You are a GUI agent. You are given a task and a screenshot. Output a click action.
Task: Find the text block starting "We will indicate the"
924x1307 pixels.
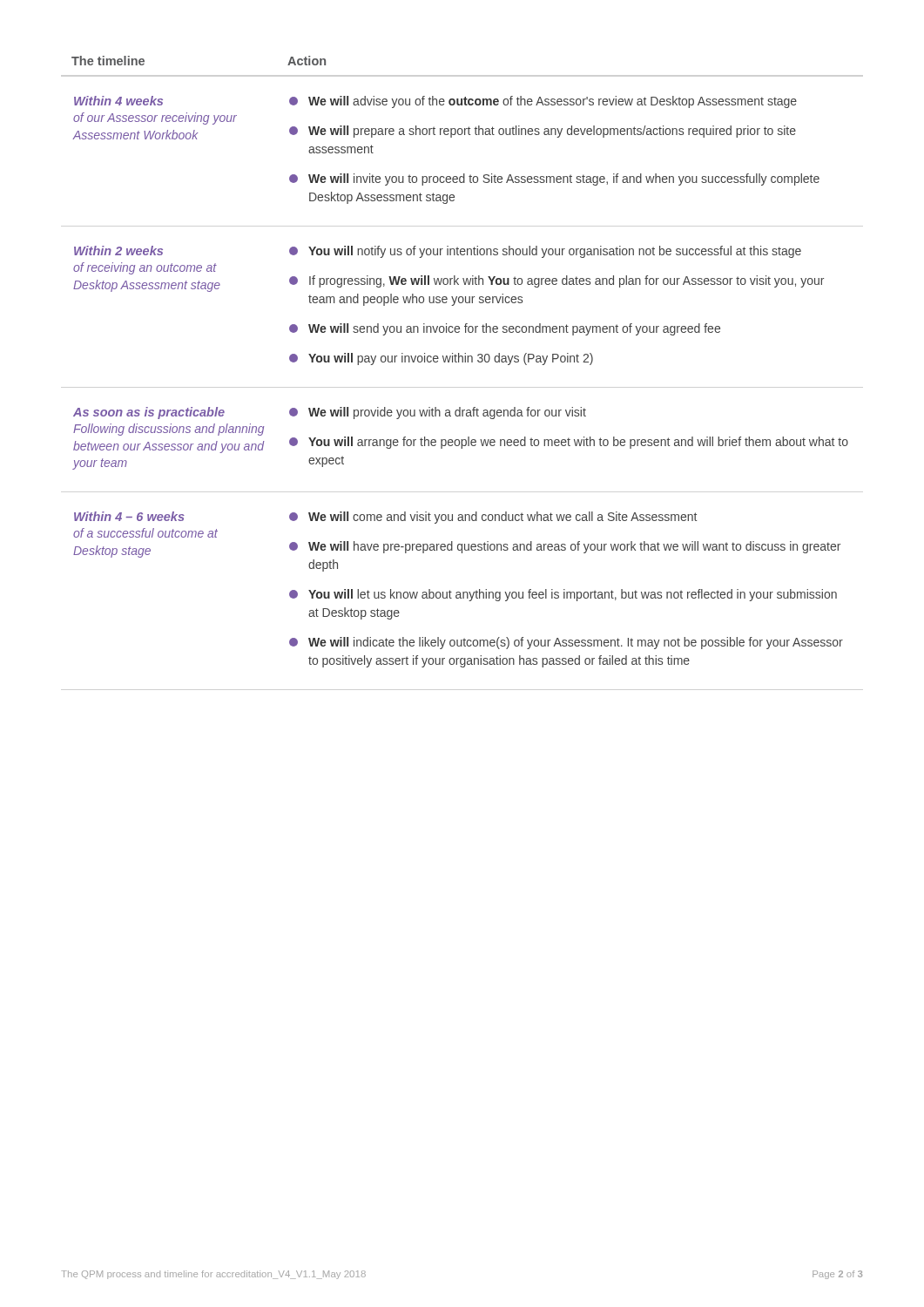570,652
